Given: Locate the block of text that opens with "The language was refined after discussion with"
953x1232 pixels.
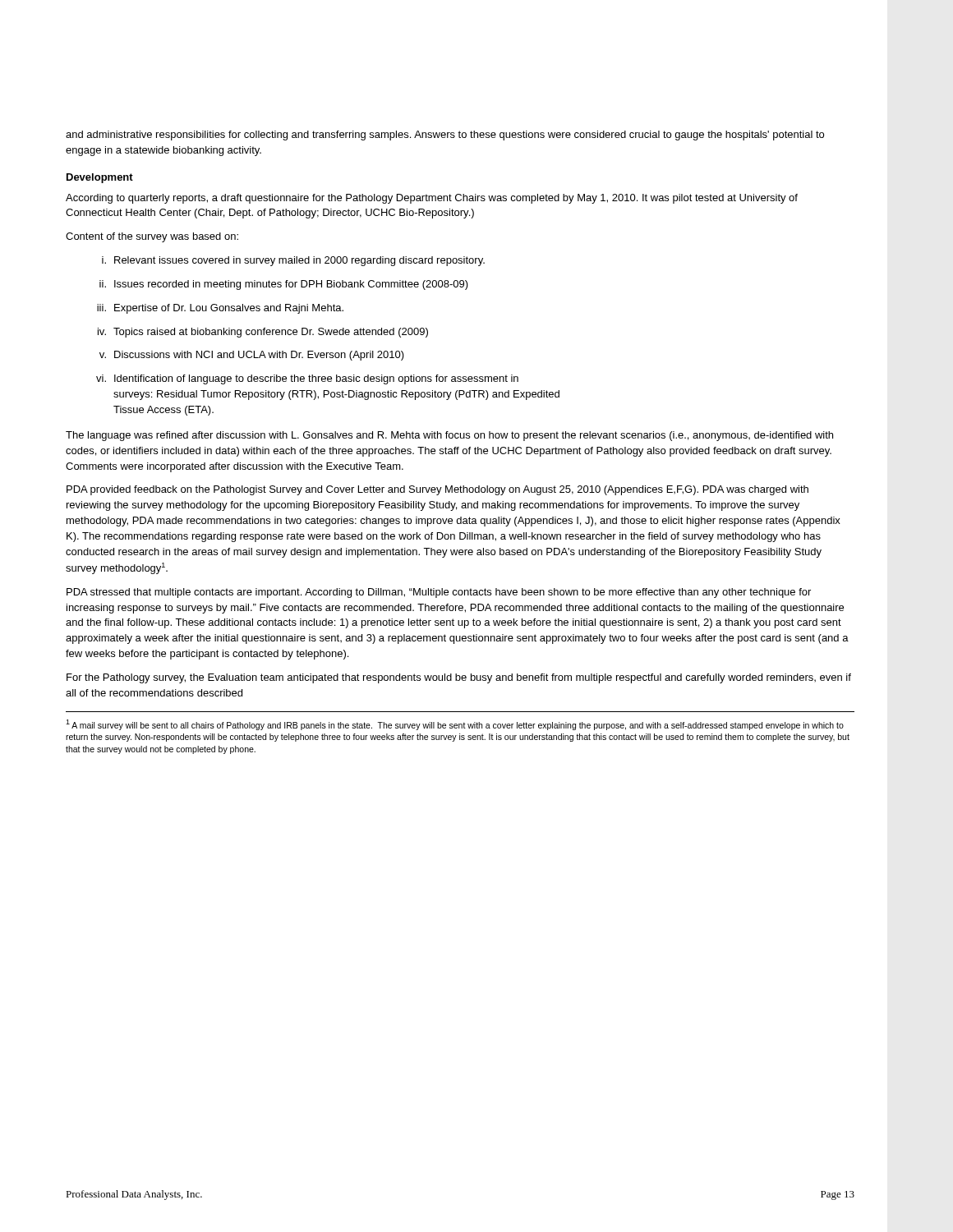Looking at the screenshot, I should click(x=460, y=451).
